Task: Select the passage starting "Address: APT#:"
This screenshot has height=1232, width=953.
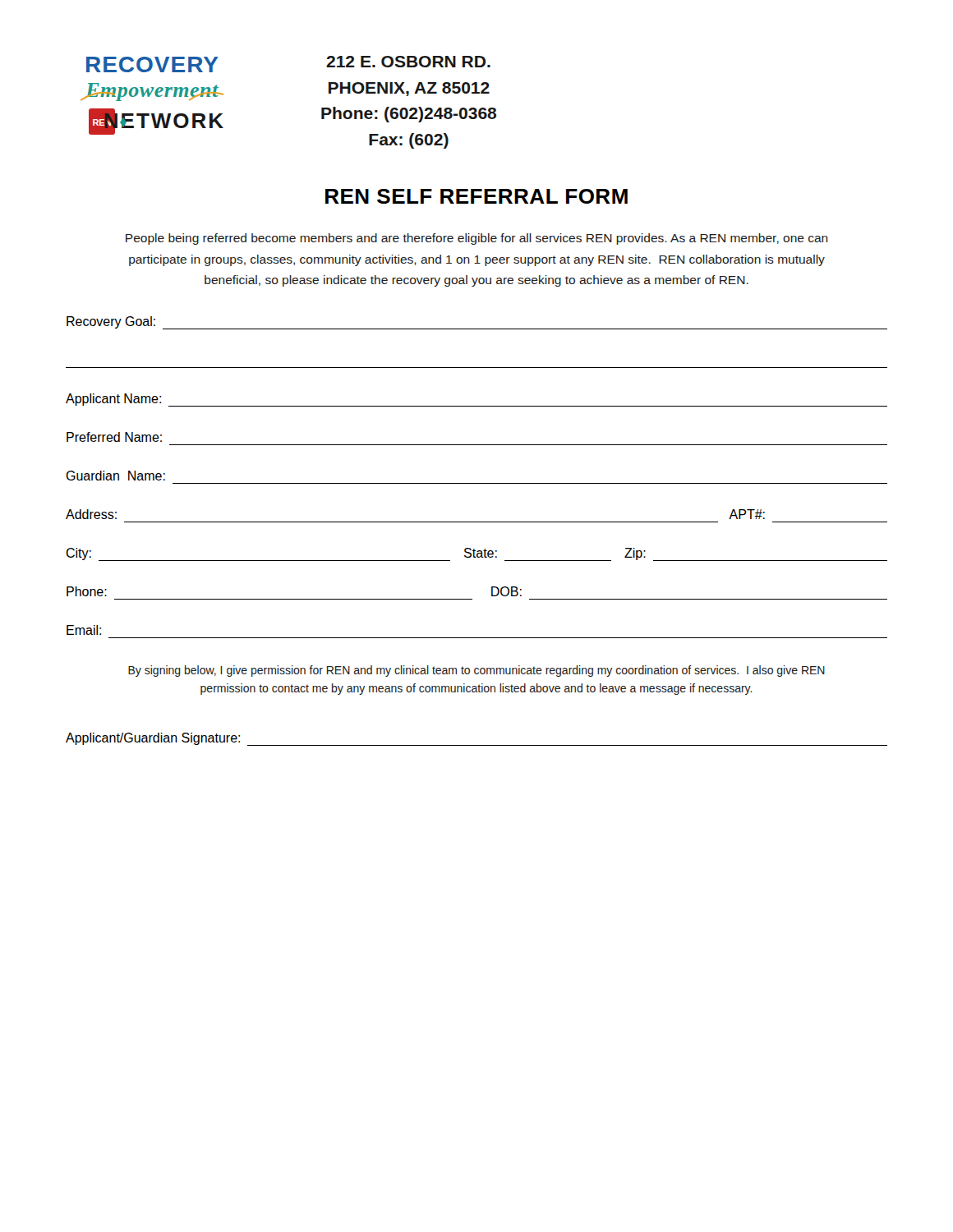Action: (x=476, y=514)
